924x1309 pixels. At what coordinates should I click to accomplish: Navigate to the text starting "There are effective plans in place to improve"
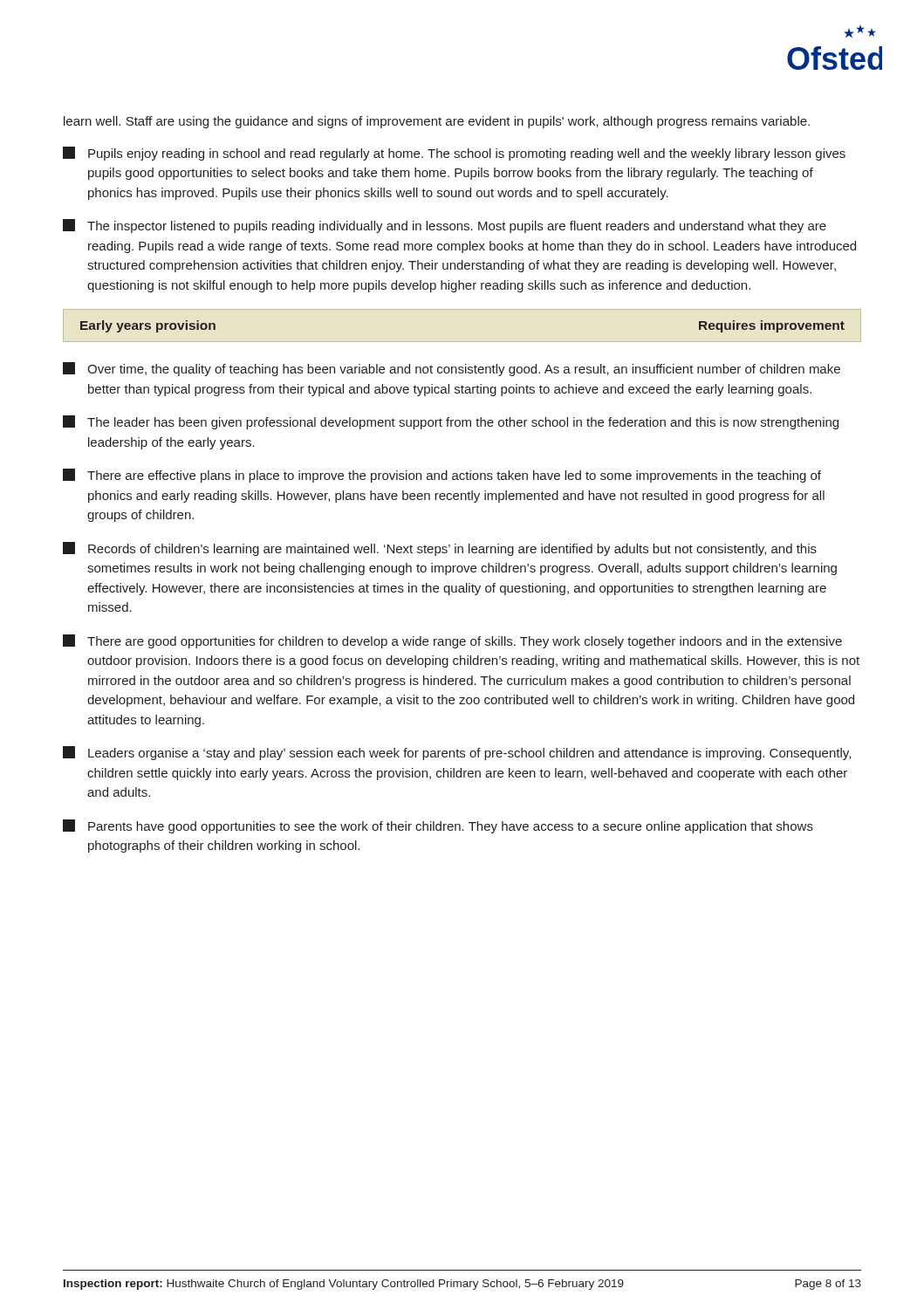coord(462,495)
